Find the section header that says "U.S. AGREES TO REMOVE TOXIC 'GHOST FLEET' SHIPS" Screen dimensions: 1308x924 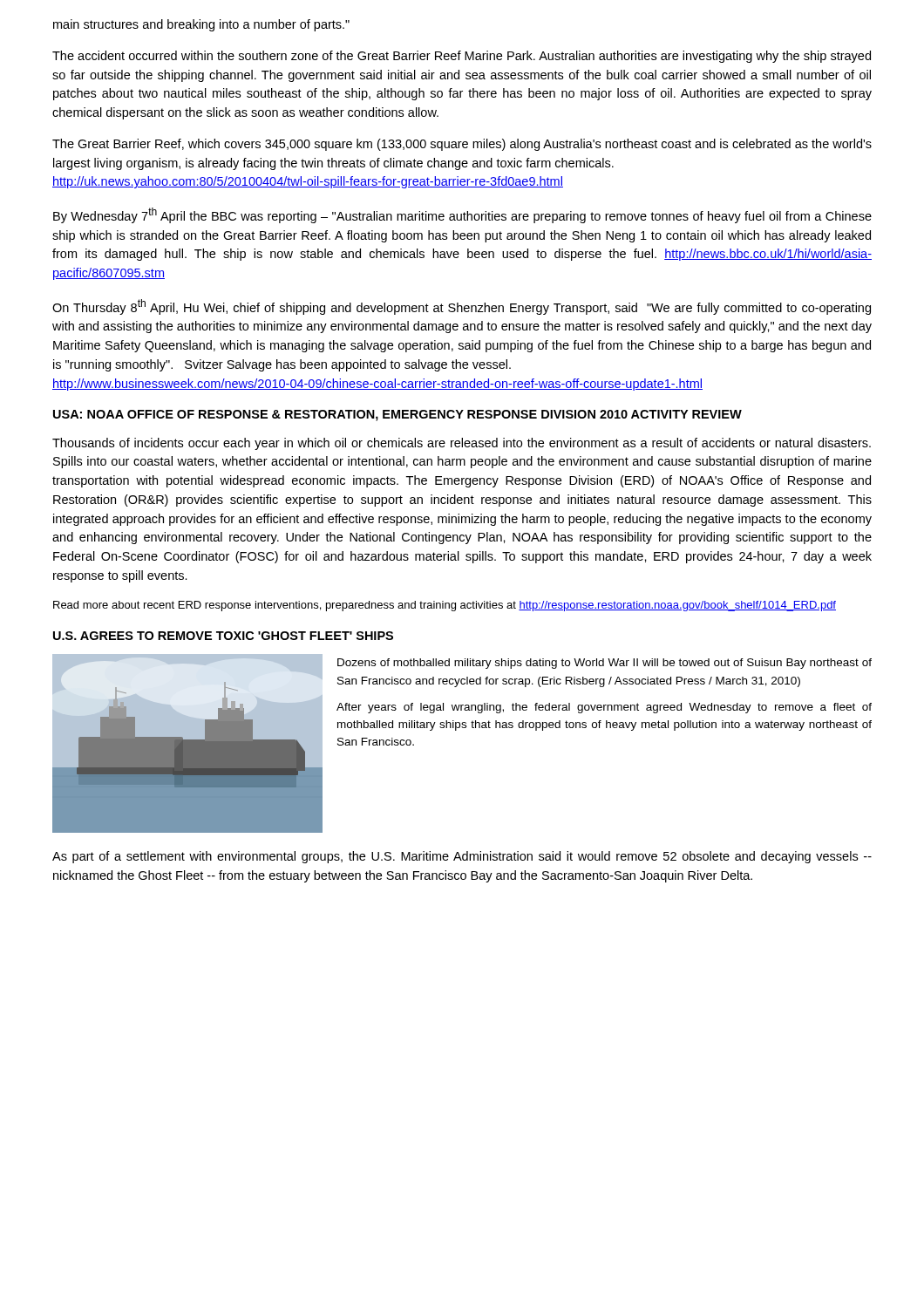[x=223, y=636]
